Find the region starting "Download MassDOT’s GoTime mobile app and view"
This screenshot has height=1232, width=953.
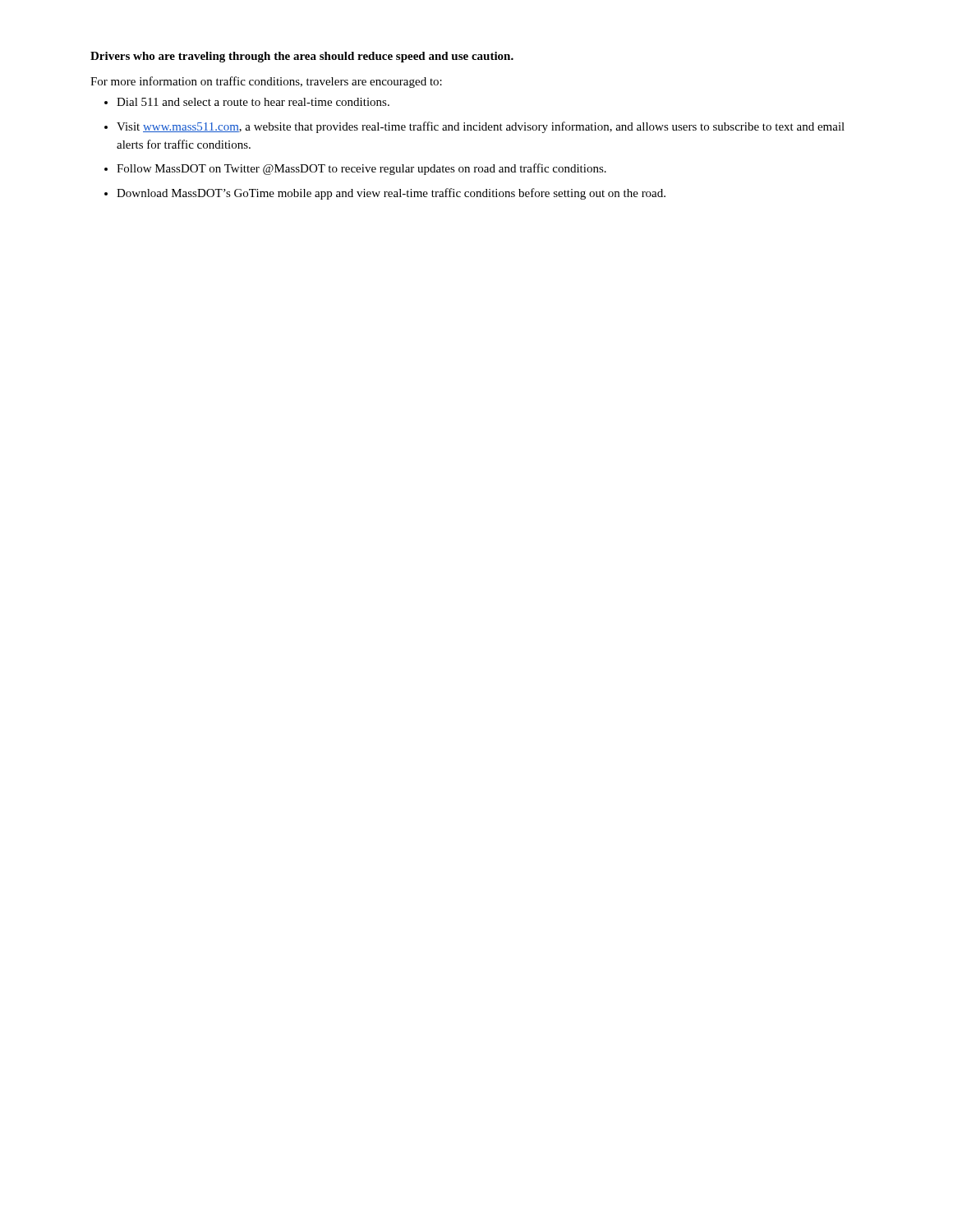click(391, 193)
